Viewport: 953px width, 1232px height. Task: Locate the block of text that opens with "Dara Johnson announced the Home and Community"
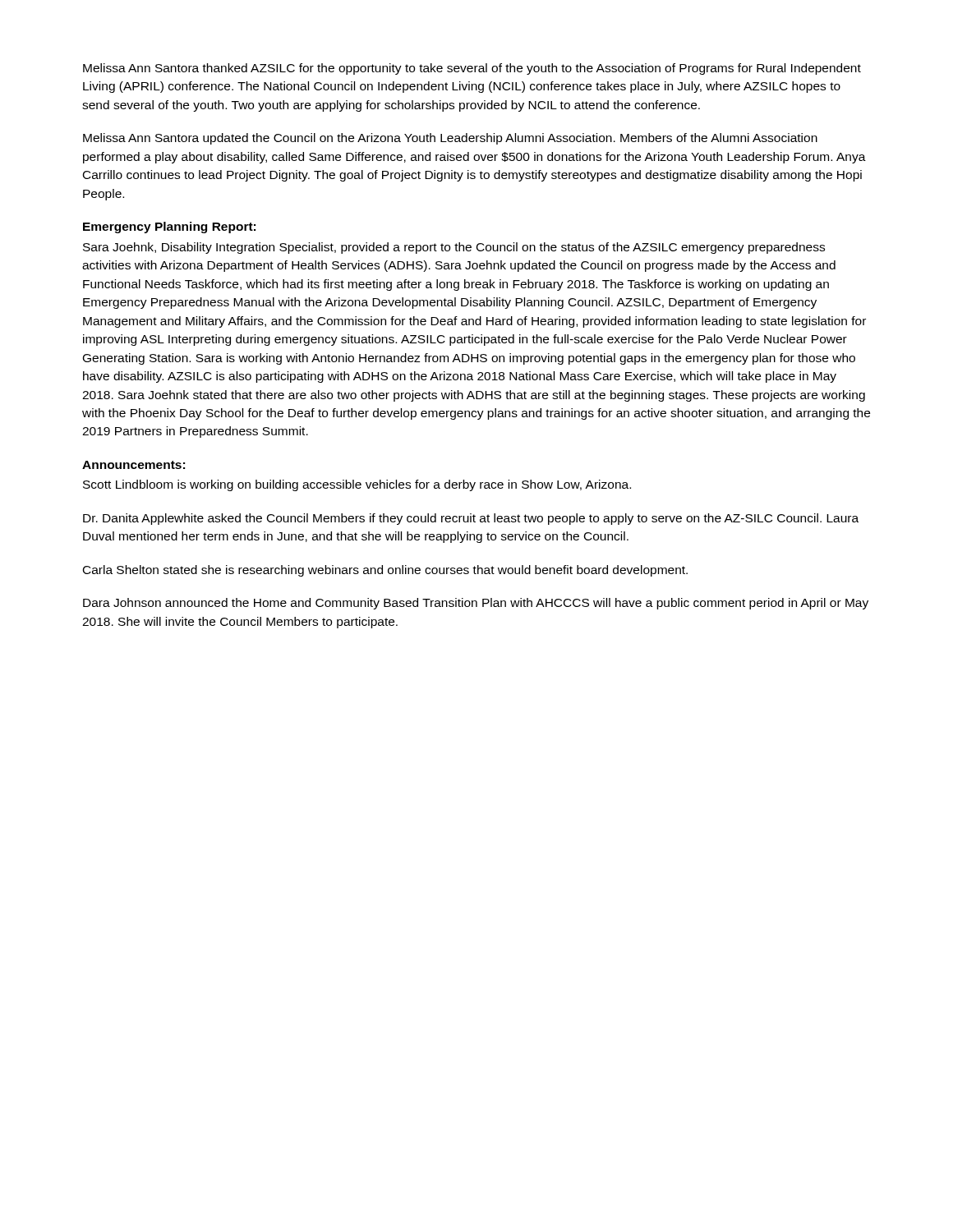pyautogui.click(x=475, y=612)
